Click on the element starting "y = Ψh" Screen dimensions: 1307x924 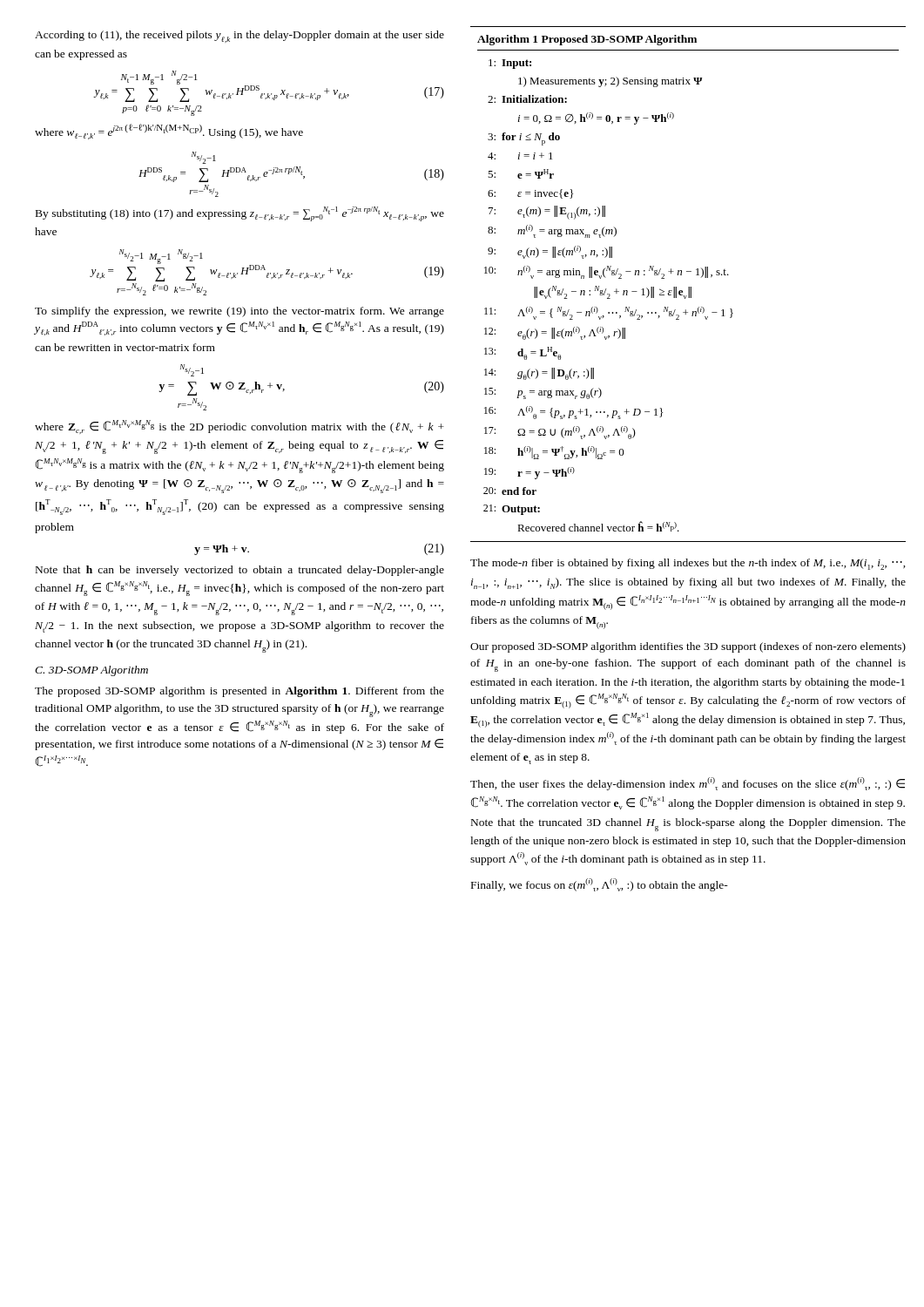(240, 549)
